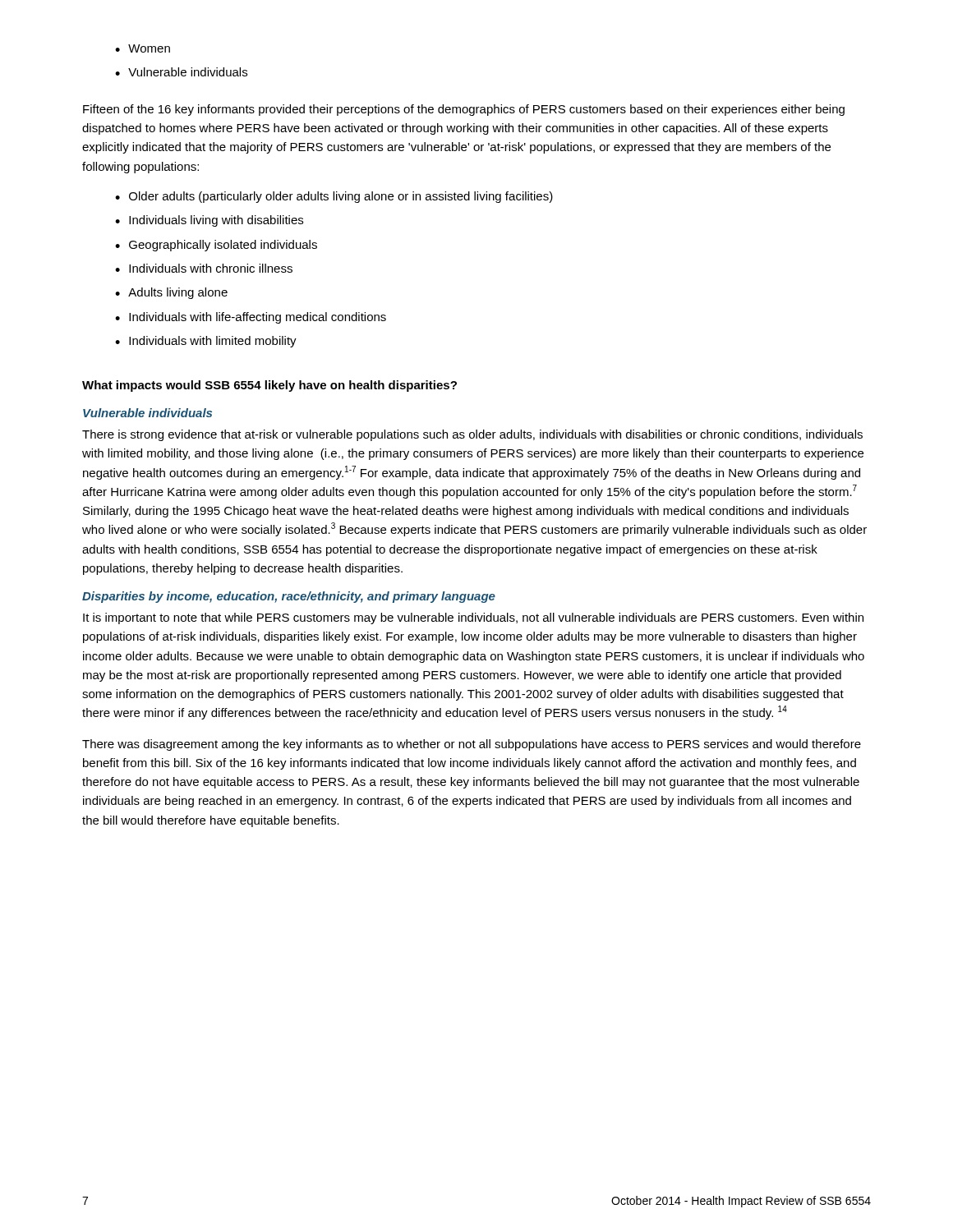The image size is (953, 1232).
Task: Find the region starting "Disparities by income, education,"
Action: point(289,596)
